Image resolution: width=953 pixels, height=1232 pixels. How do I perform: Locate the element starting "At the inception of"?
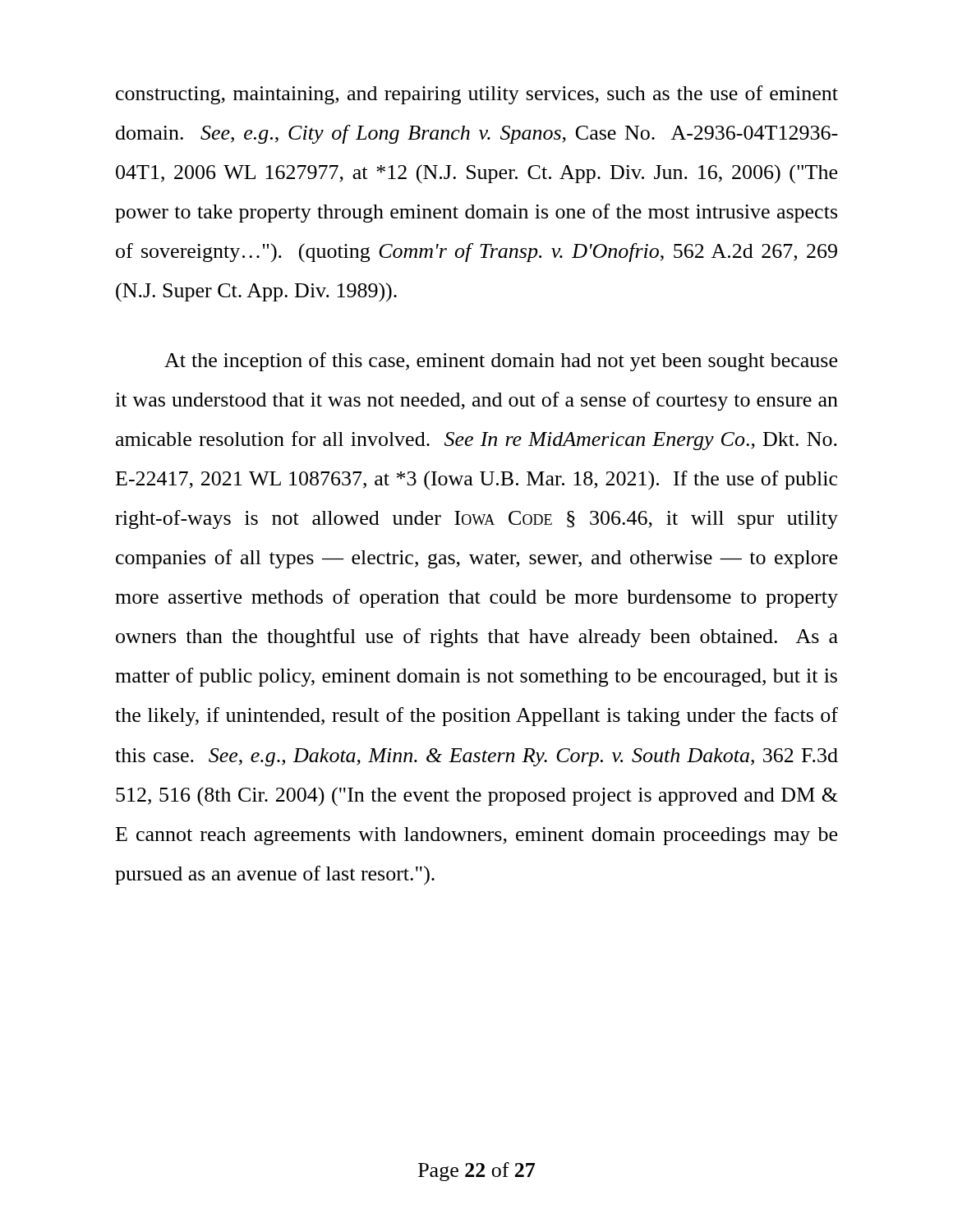click(x=501, y=362)
